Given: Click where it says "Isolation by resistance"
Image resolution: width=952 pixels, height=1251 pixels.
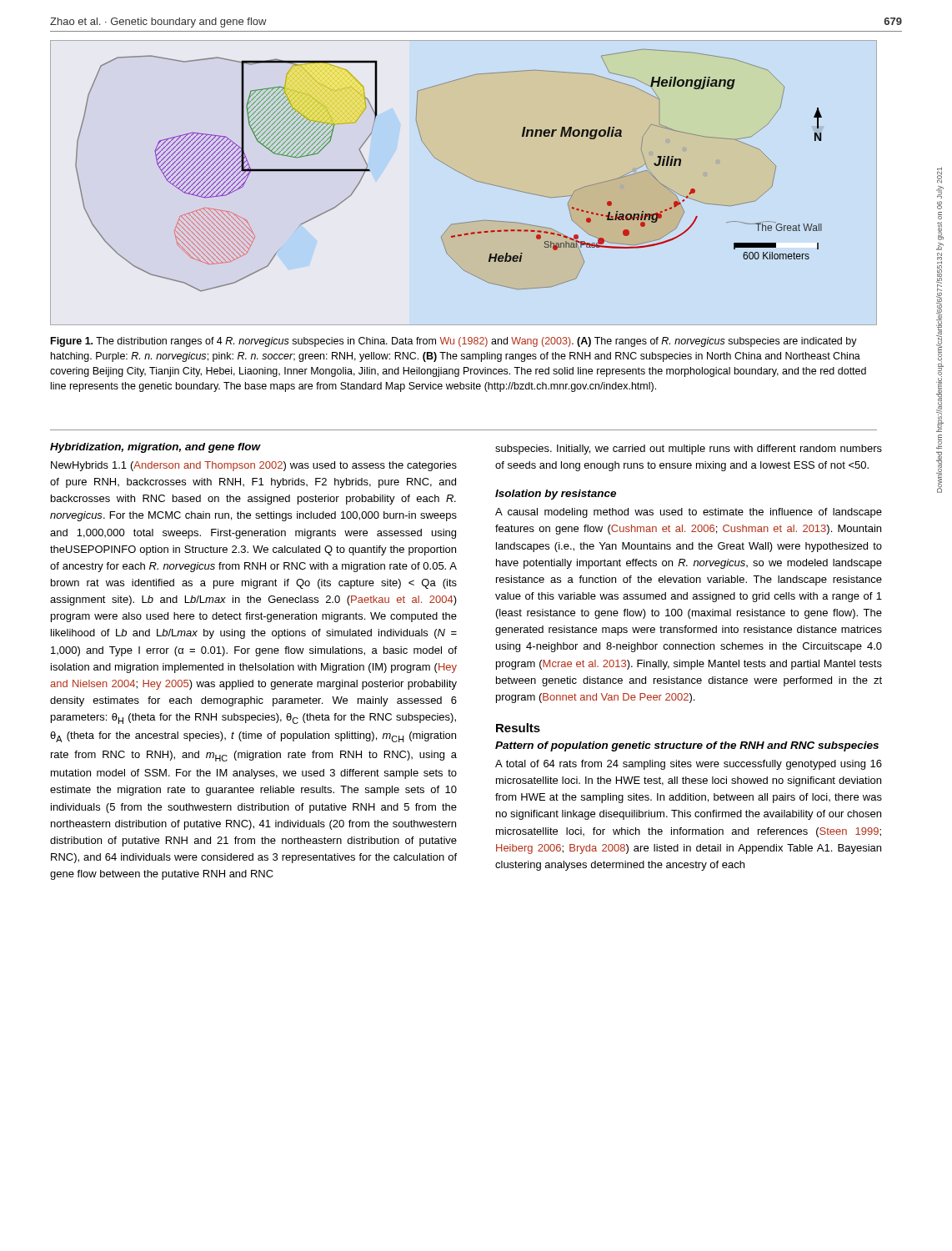Looking at the screenshot, I should (556, 494).
